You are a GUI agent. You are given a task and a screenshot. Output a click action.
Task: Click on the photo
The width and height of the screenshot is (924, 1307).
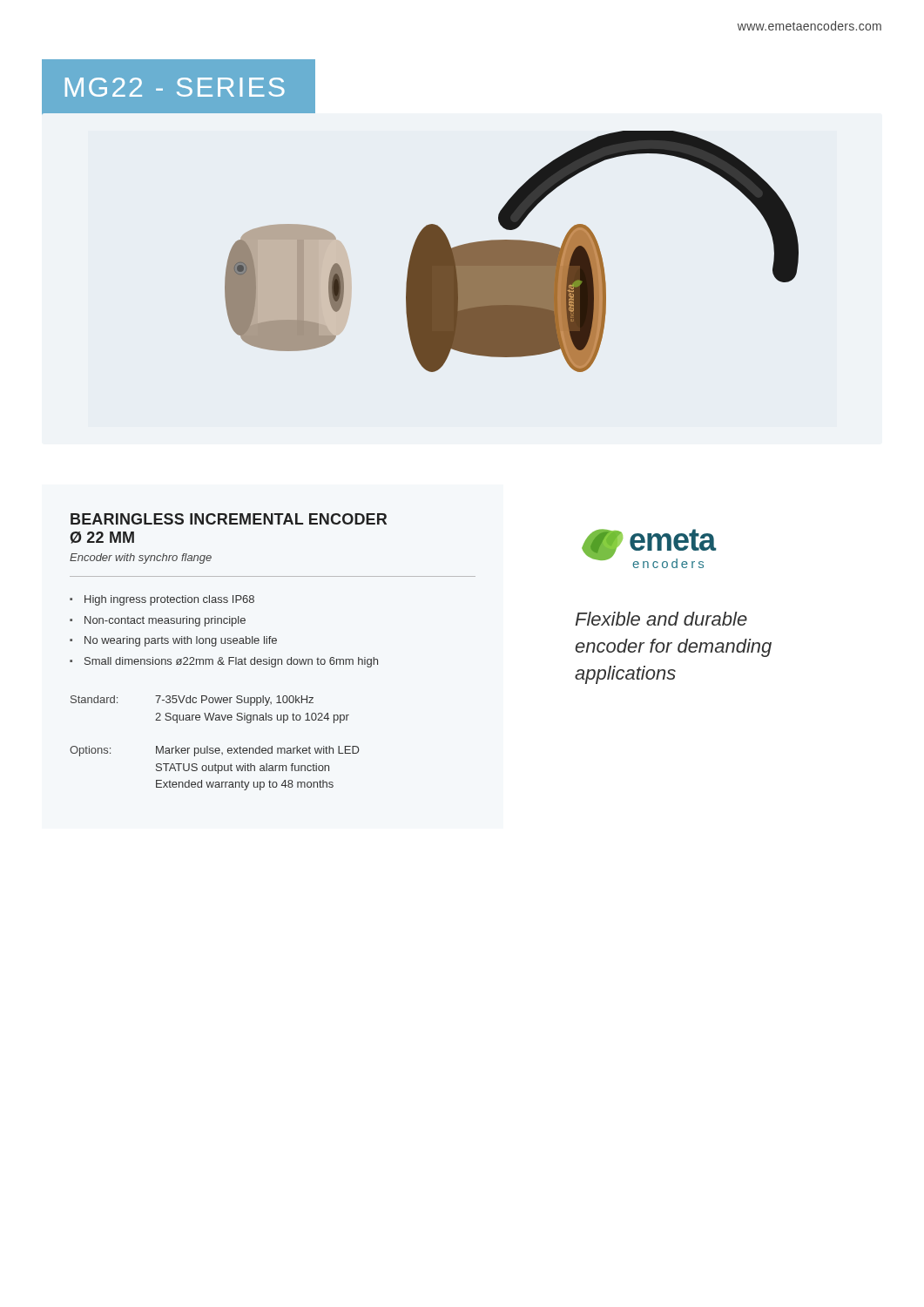[x=462, y=279]
